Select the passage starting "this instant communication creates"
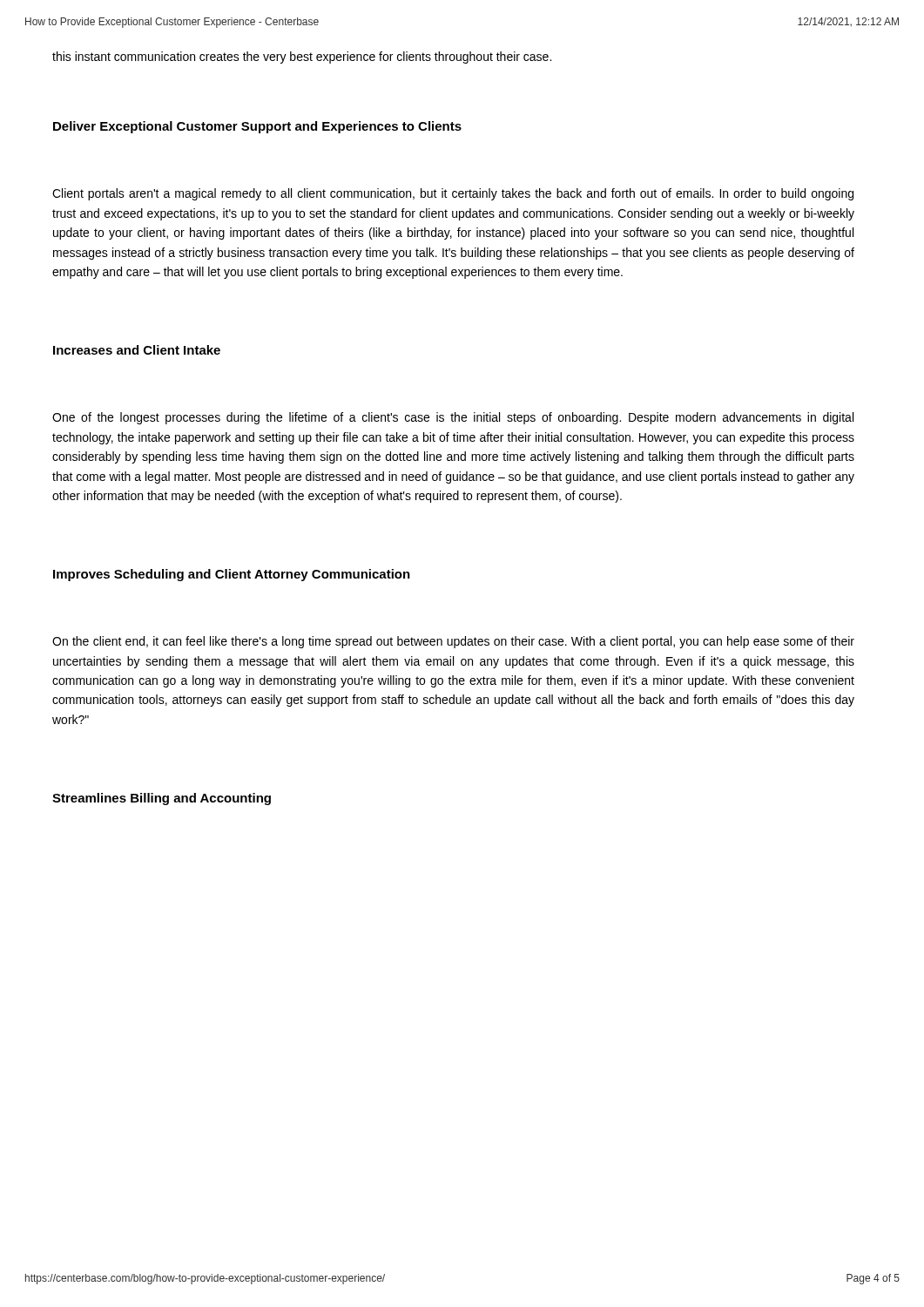The image size is (924, 1307). (302, 57)
